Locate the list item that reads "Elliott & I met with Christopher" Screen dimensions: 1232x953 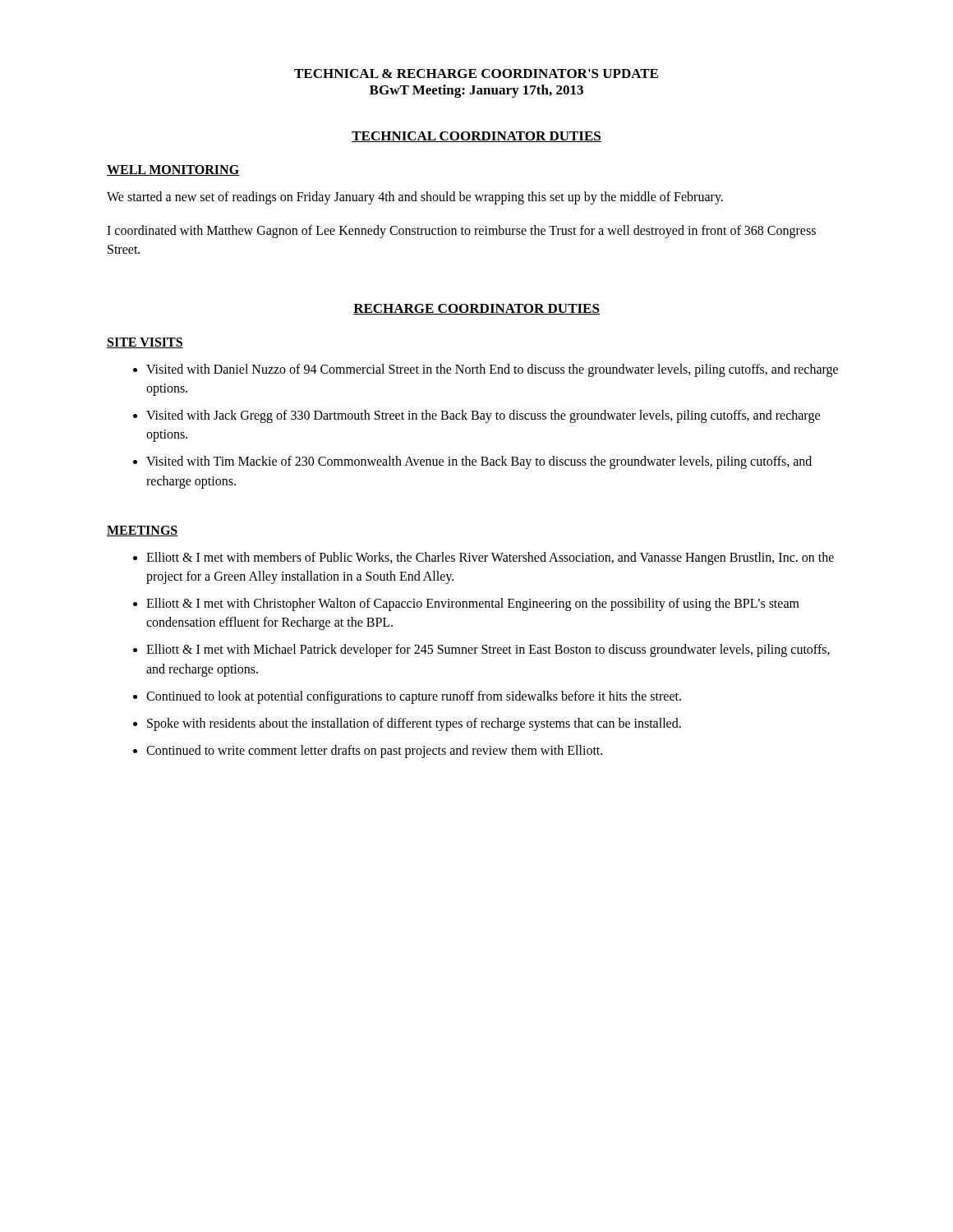[473, 613]
